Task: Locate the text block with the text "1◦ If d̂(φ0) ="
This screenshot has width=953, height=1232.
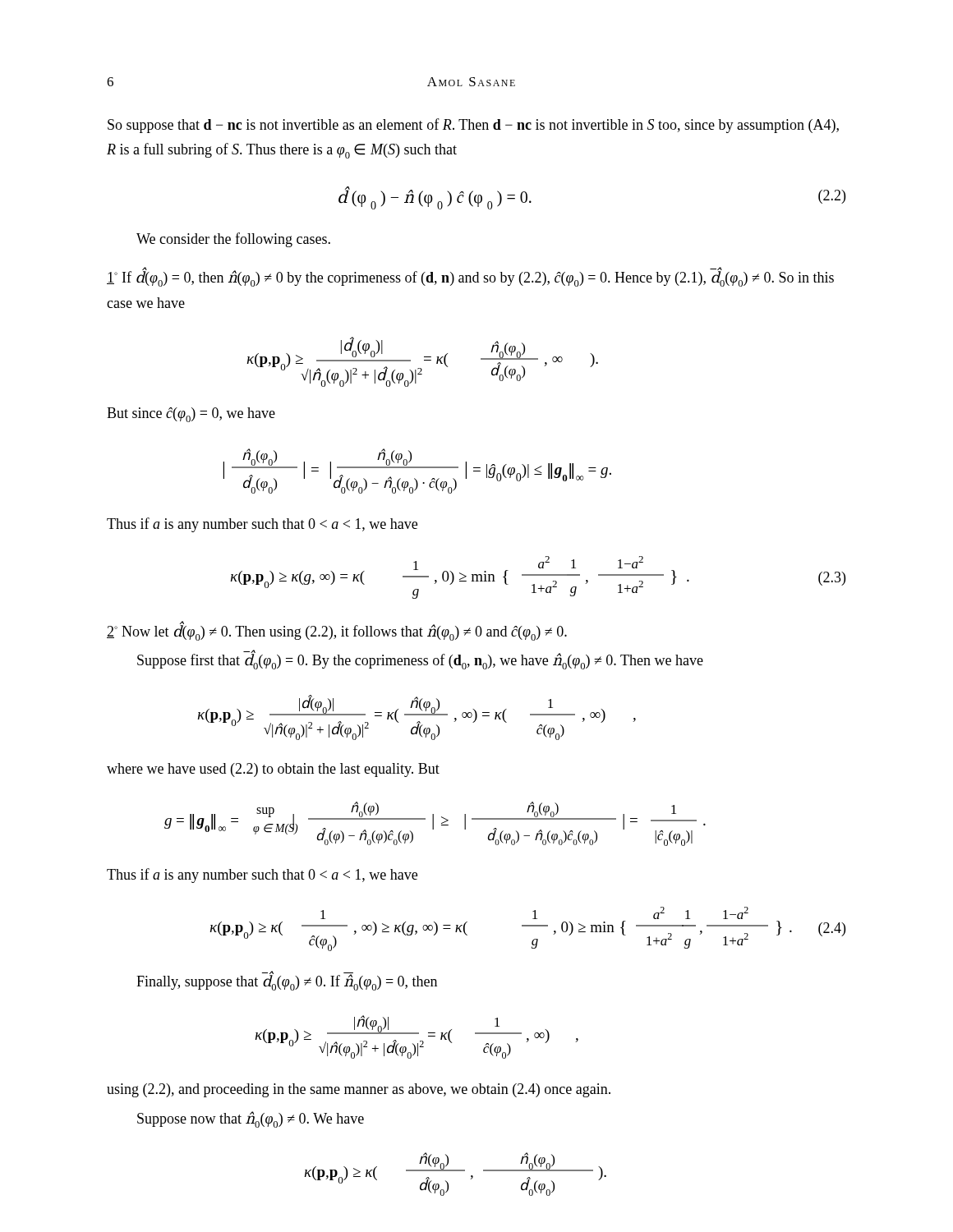Action: [471, 289]
